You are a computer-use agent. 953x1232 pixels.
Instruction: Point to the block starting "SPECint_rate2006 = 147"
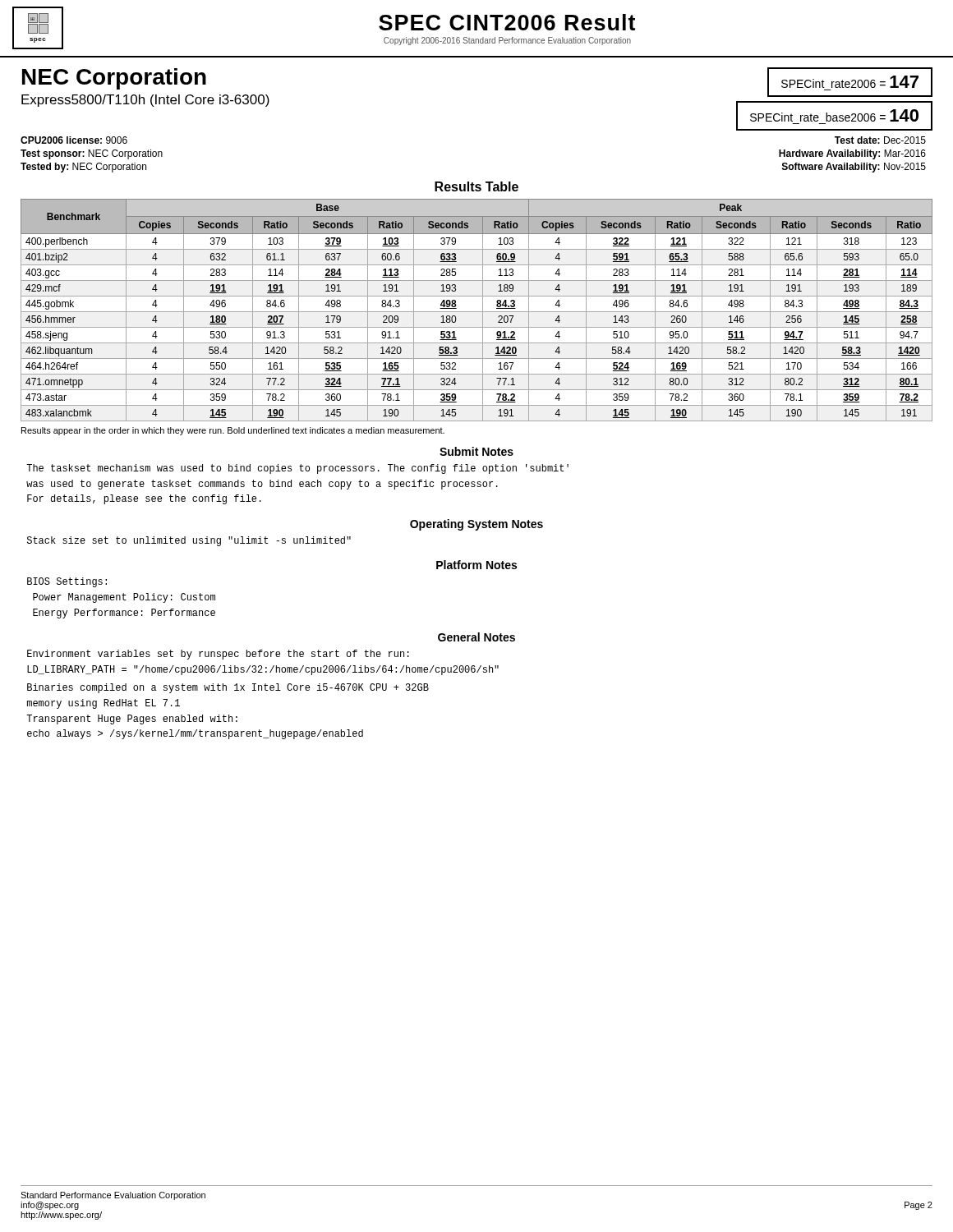(x=850, y=82)
